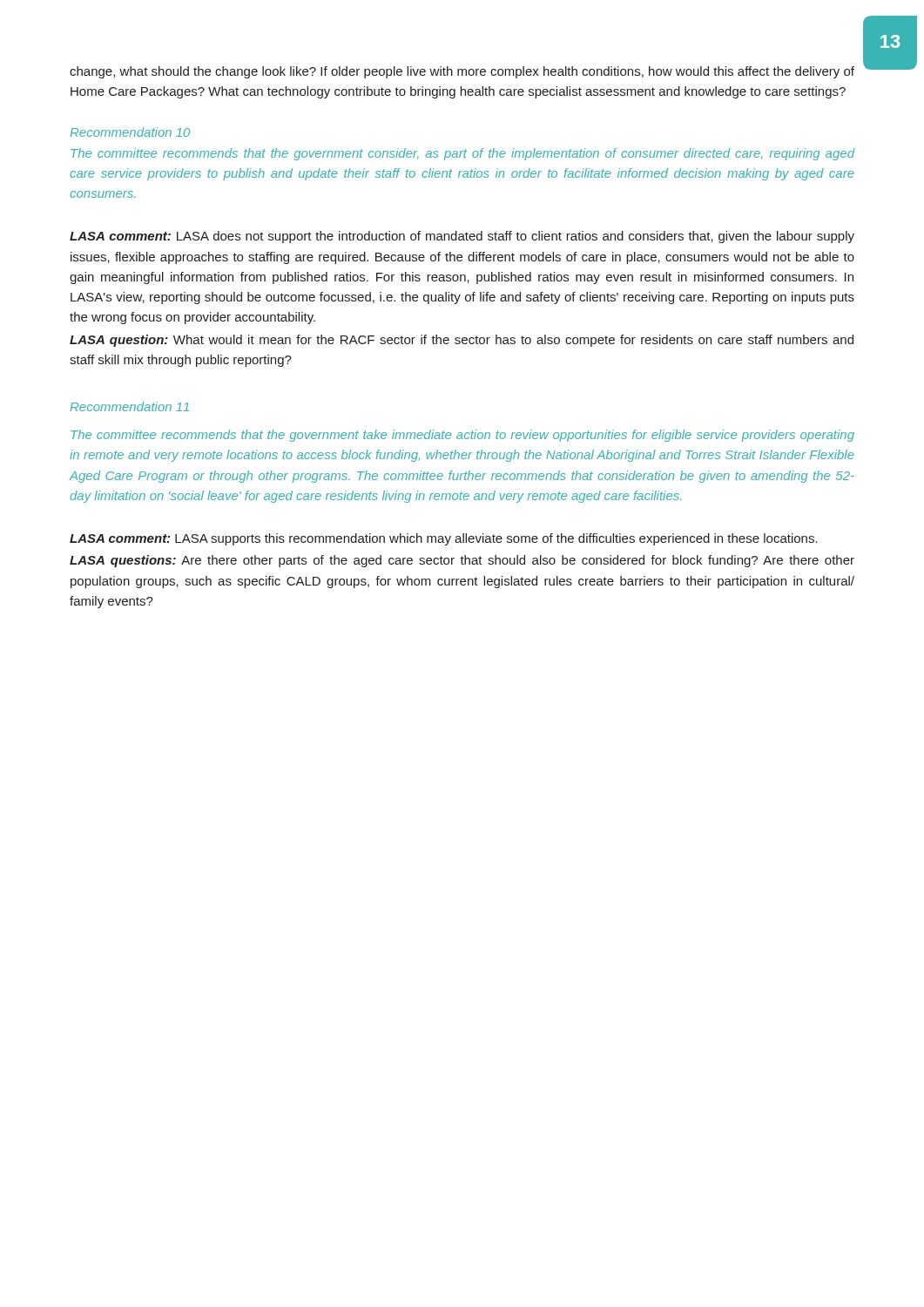Click where it says "Recommendation 11"
This screenshot has height=1307, width=924.
click(130, 406)
